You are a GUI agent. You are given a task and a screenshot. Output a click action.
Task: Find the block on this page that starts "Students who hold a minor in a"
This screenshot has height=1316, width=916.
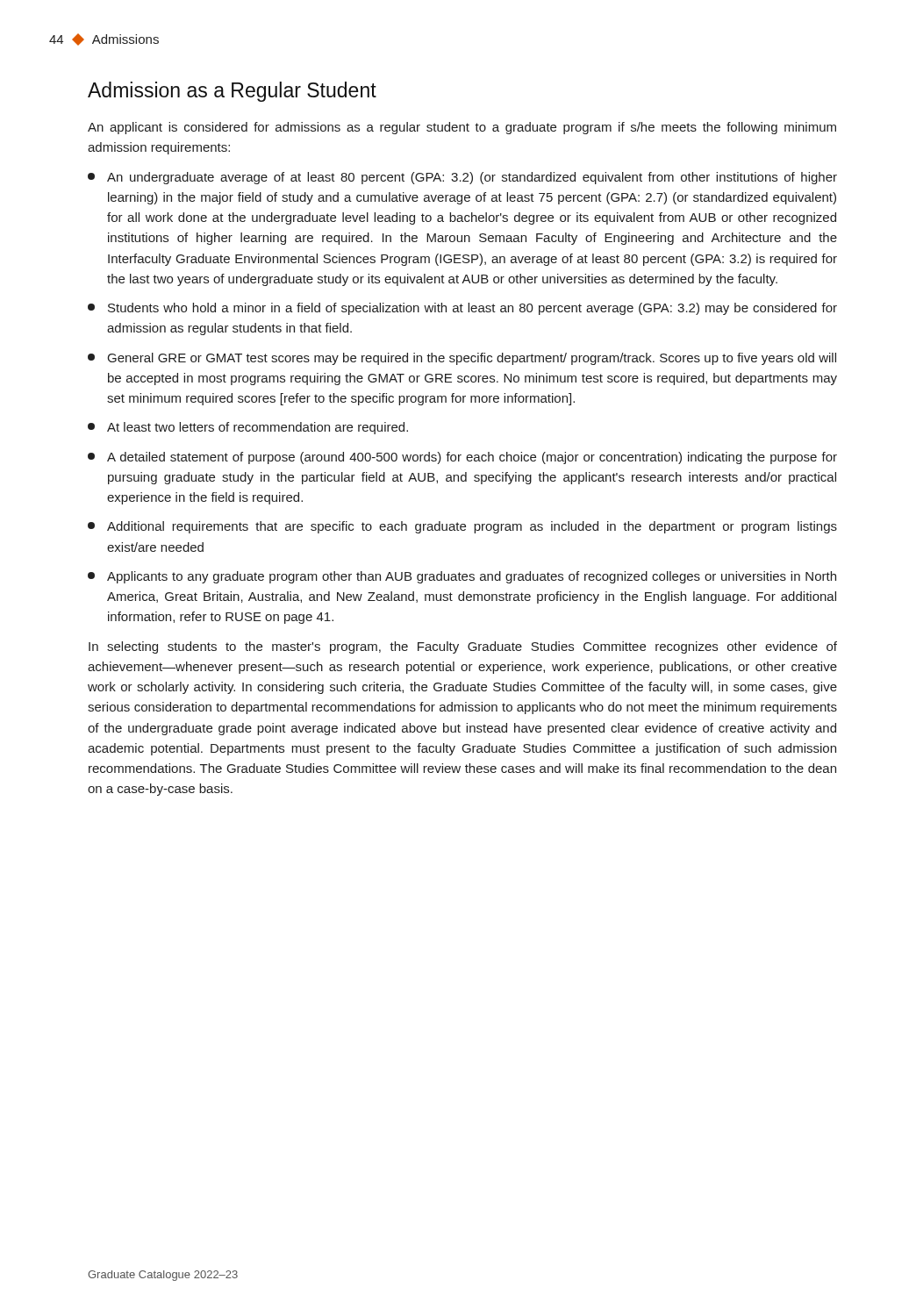pos(462,318)
